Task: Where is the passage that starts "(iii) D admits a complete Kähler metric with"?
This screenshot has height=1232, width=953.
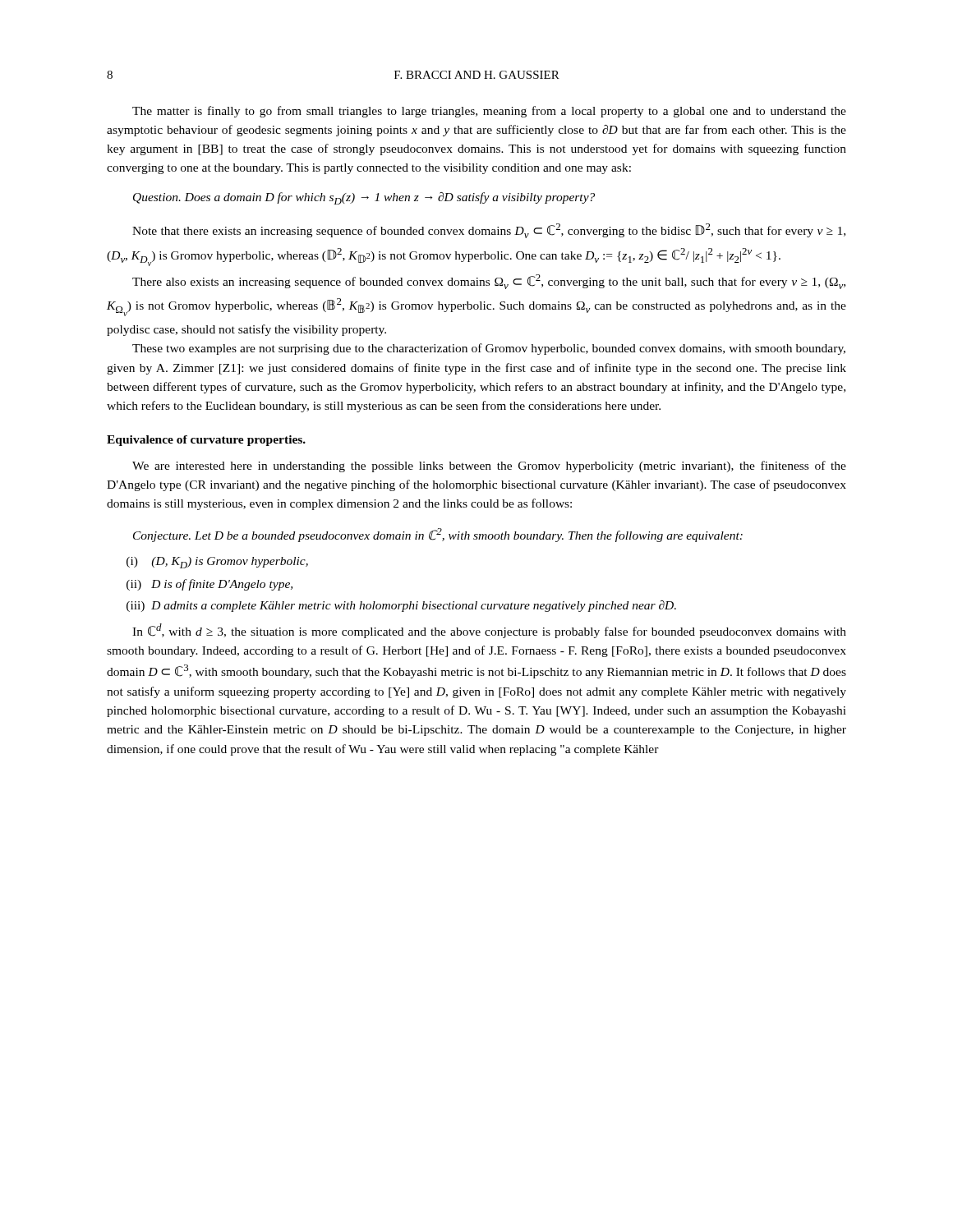Action: click(x=401, y=605)
